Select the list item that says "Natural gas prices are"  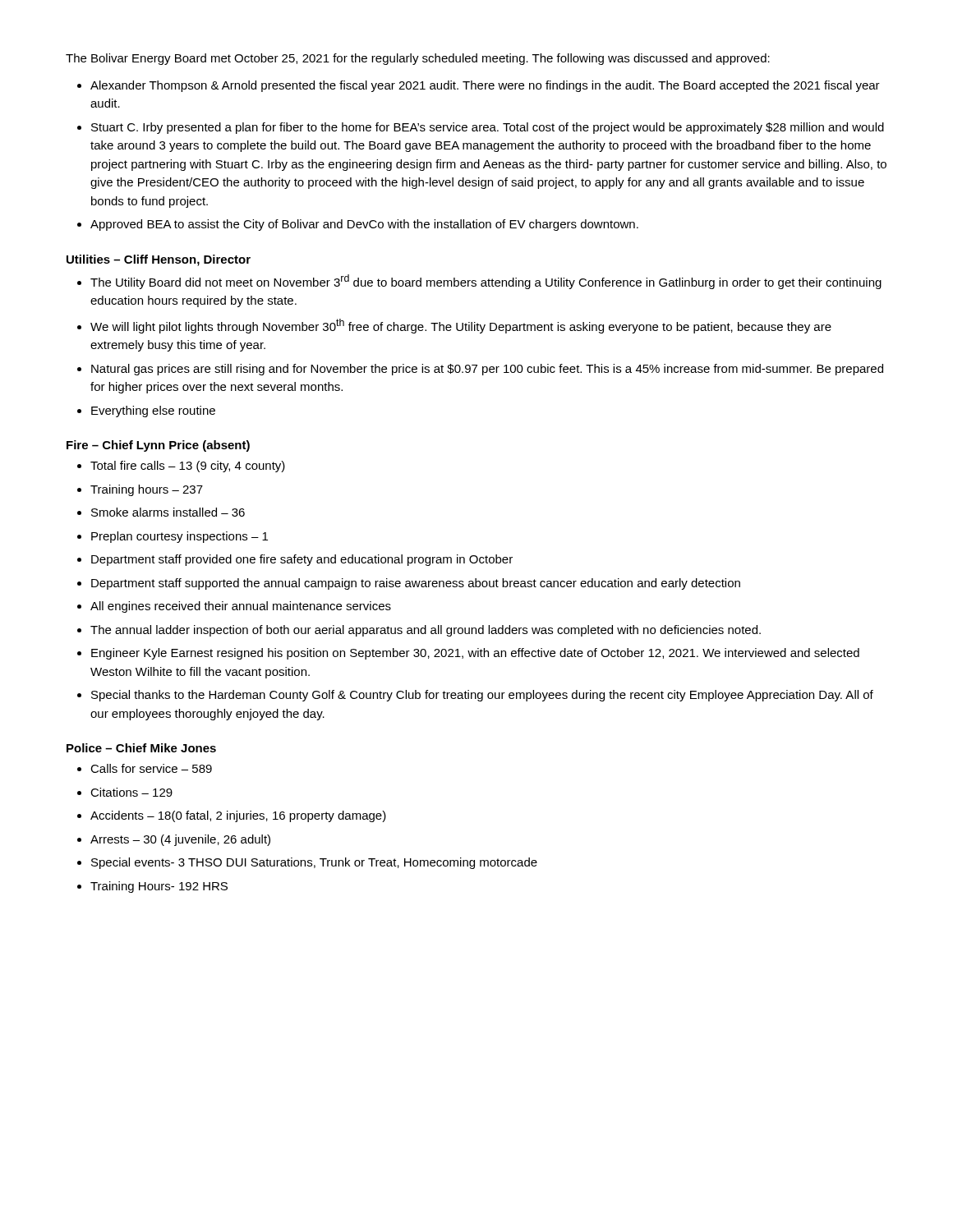[x=487, y=377]
